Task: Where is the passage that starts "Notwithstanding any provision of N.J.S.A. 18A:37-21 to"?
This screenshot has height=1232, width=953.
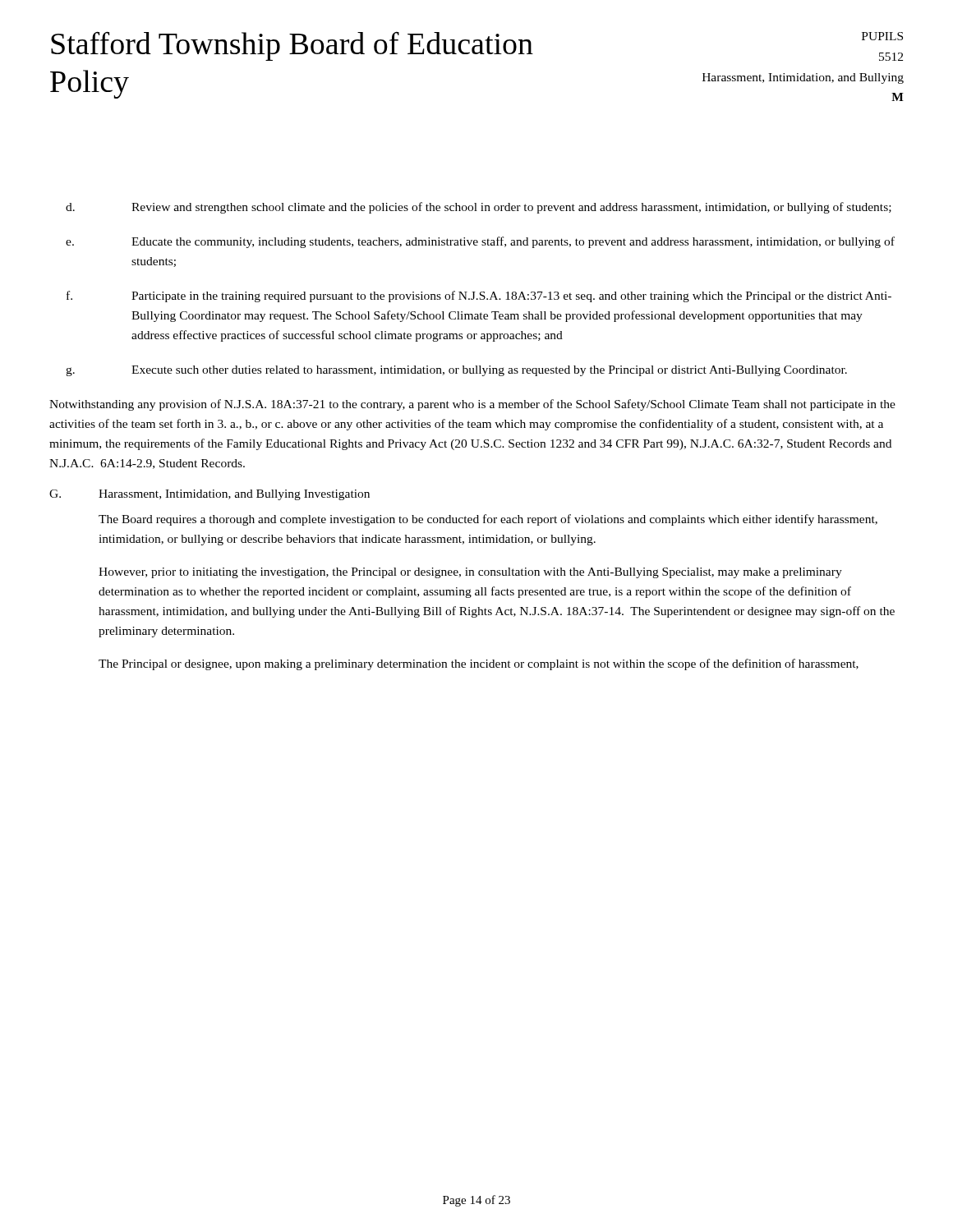Action: tap(472, 433)
